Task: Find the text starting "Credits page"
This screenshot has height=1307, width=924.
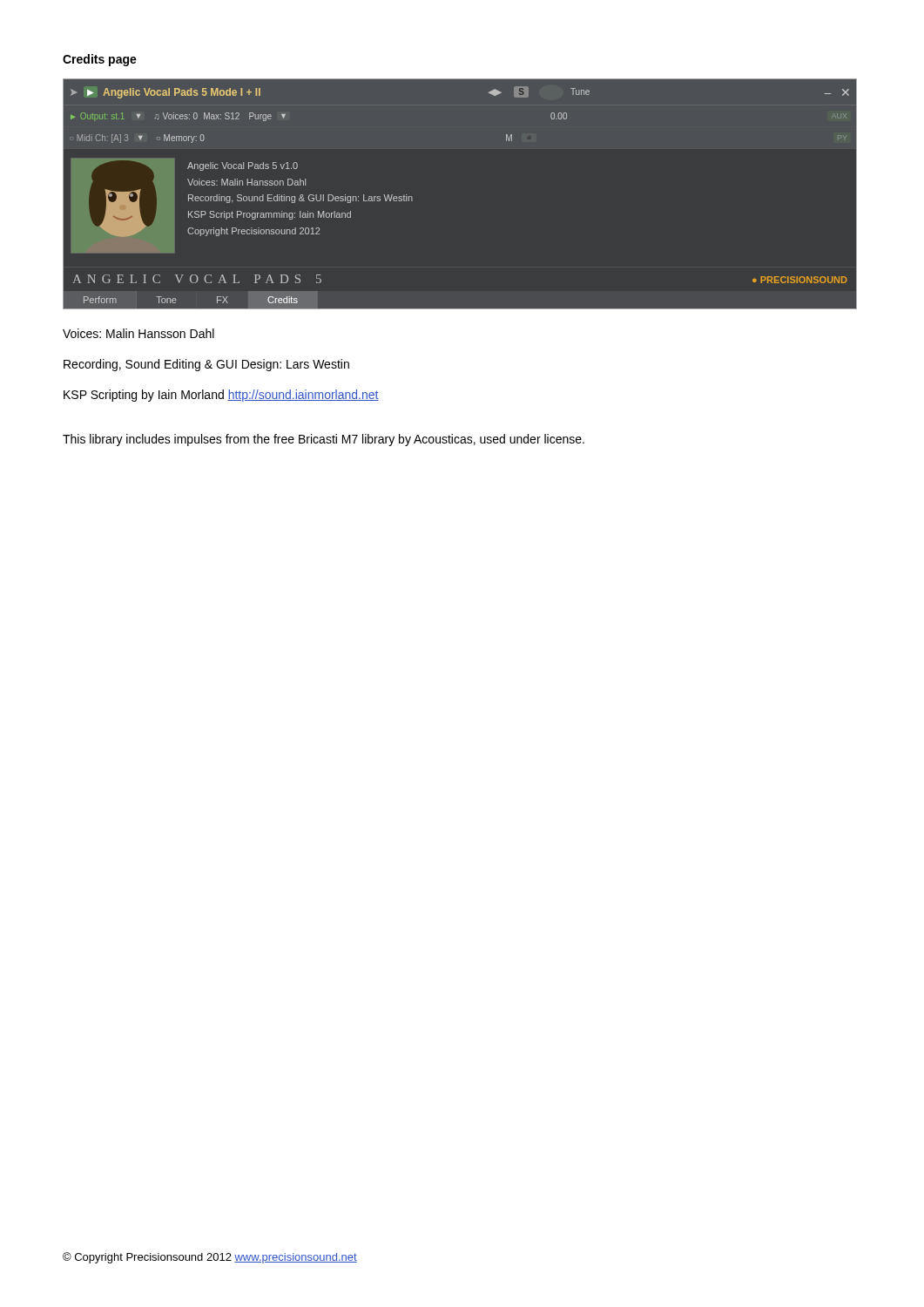Action: click(x=100, y=59)
